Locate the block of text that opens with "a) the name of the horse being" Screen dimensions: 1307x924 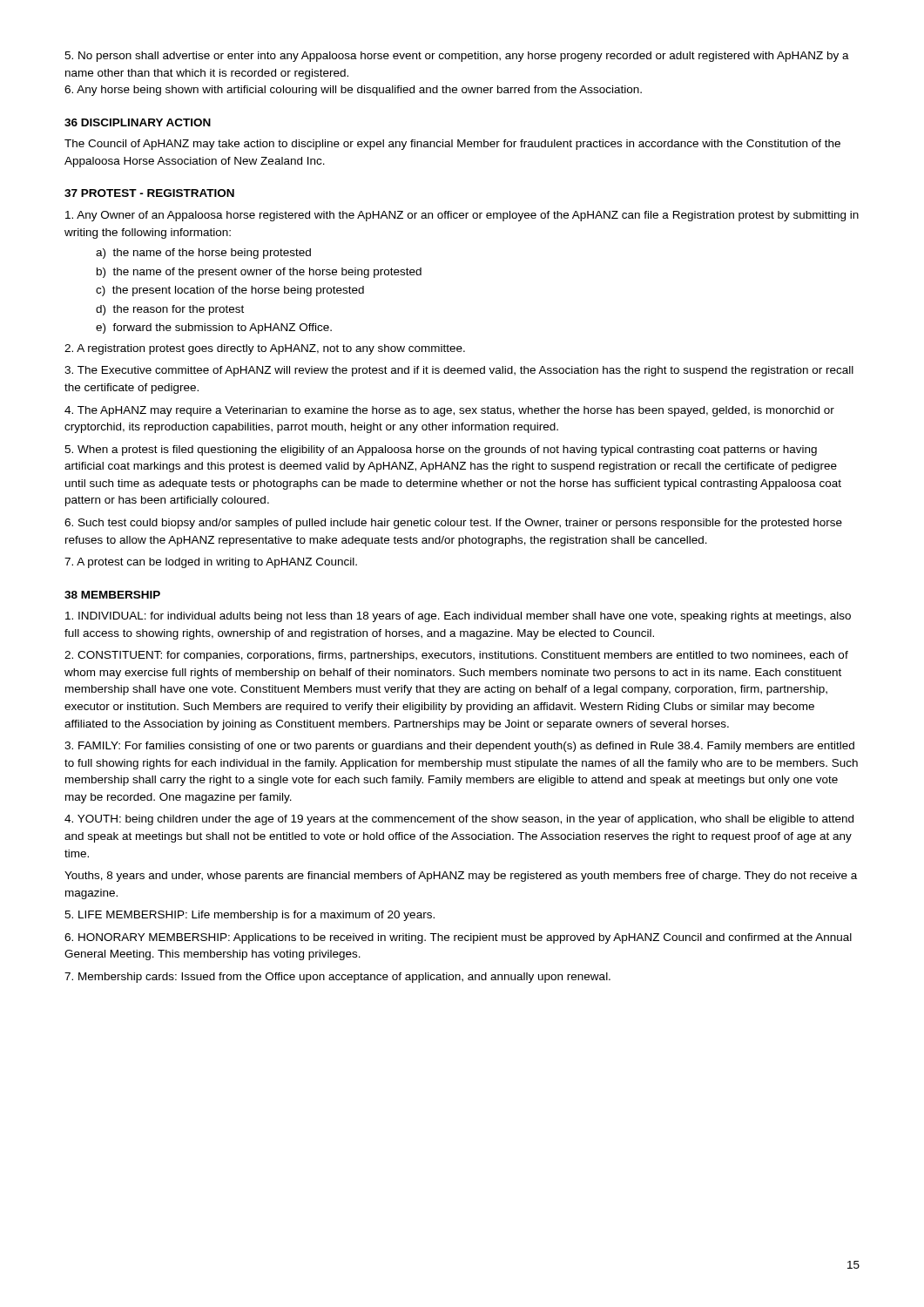click(204, 252)
